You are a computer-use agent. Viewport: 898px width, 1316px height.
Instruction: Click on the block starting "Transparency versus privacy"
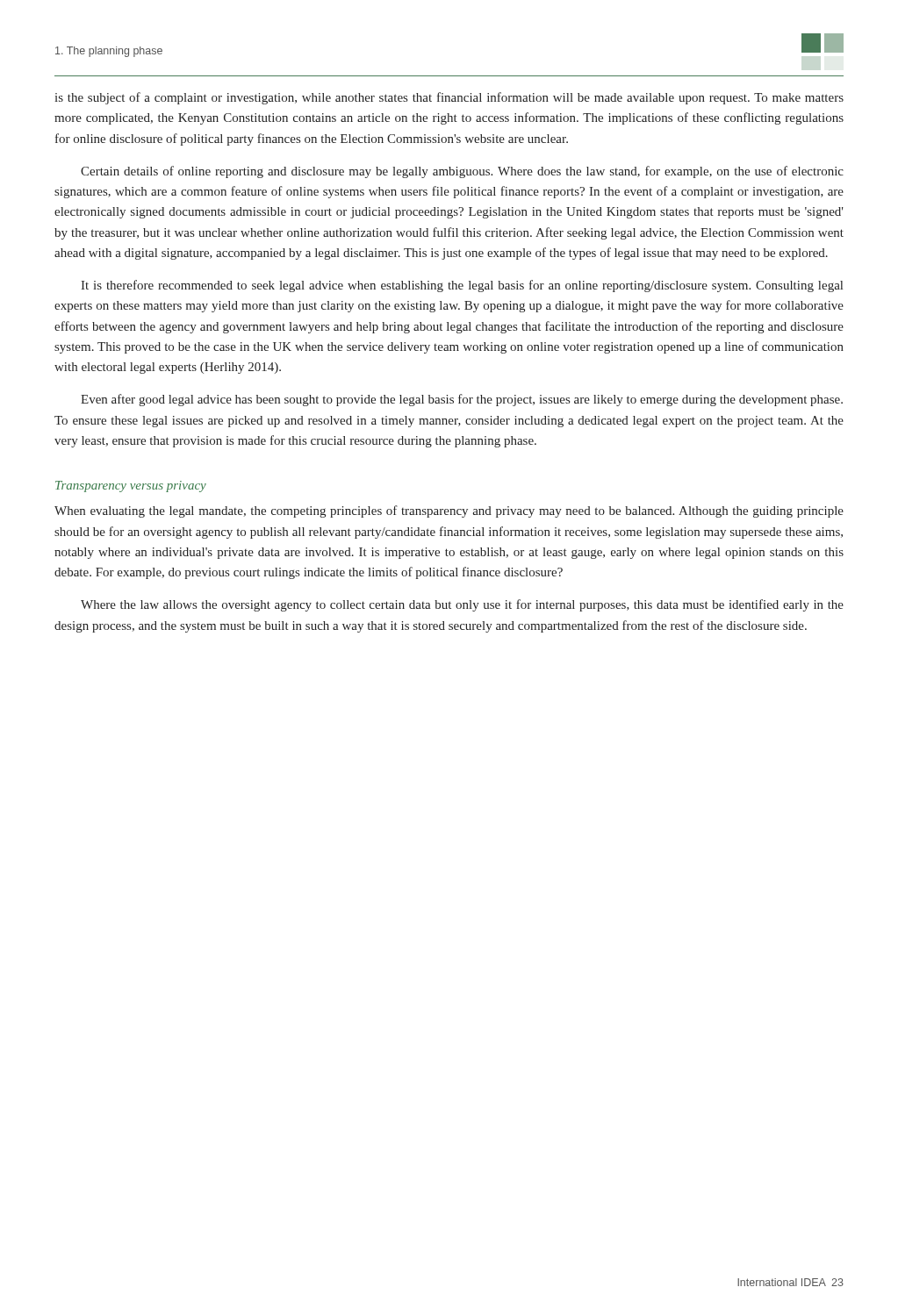point(130,485)
